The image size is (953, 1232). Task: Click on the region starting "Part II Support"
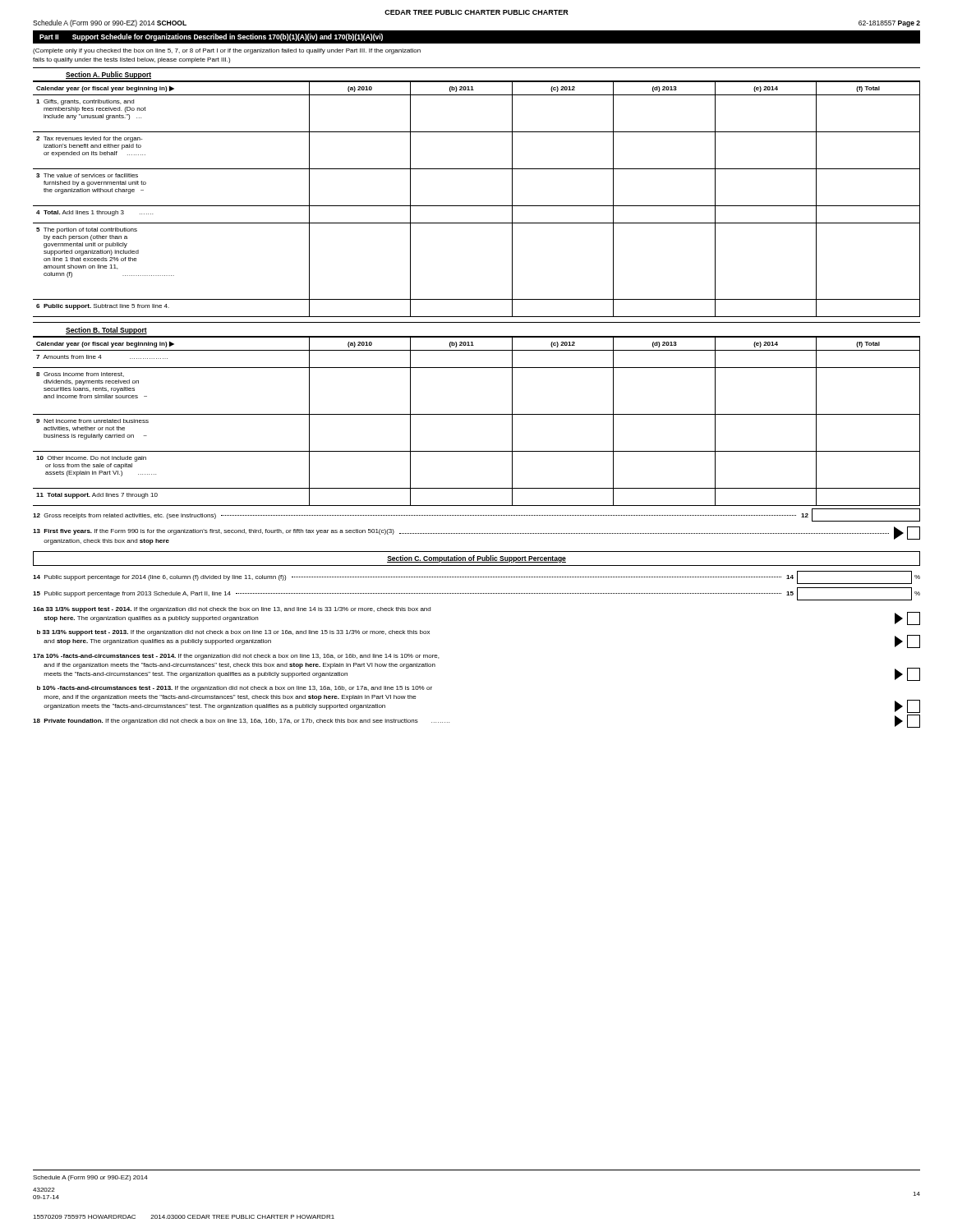pos(476,37)
